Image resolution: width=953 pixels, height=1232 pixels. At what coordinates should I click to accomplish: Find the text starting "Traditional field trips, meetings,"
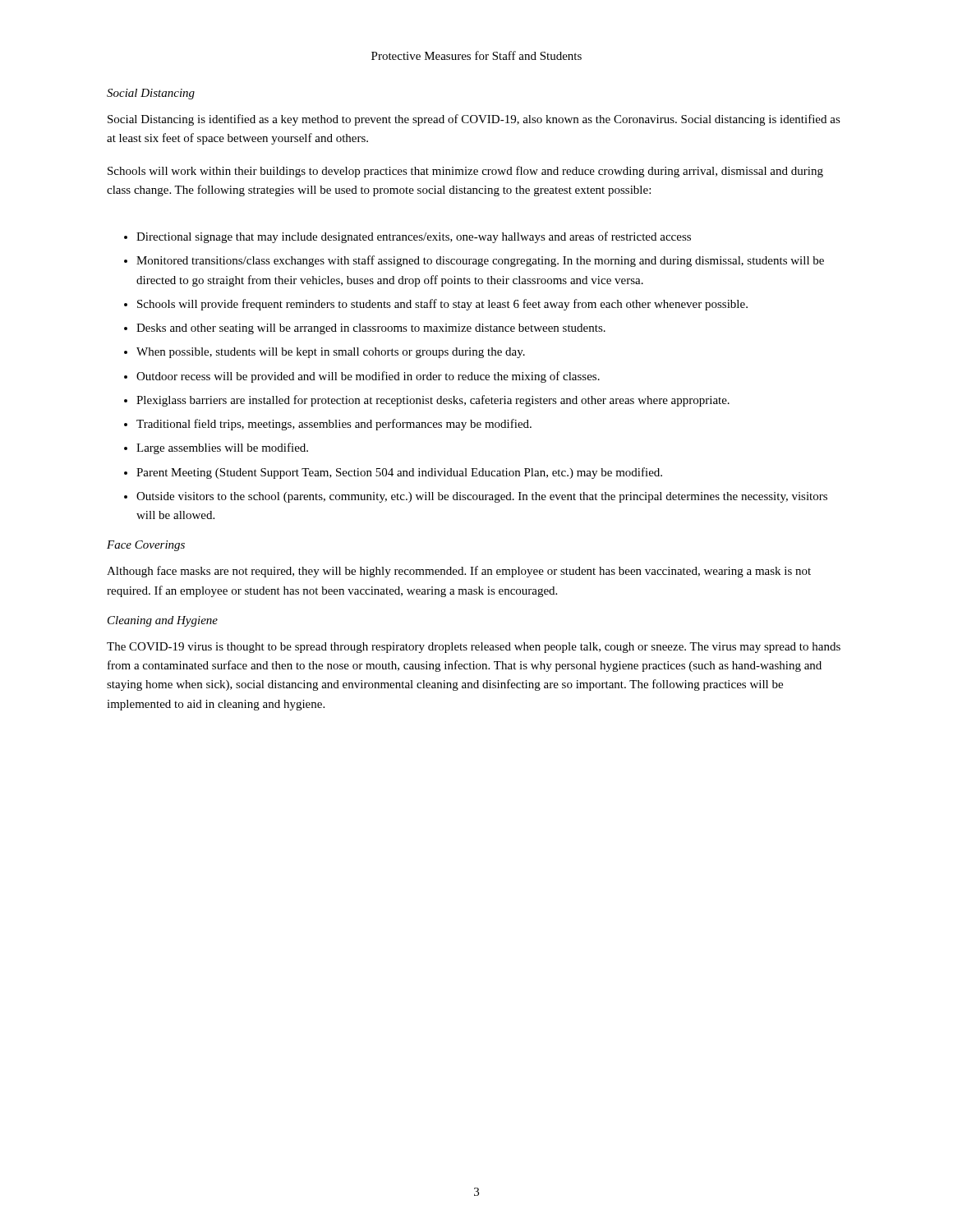(x=334, y=424)
